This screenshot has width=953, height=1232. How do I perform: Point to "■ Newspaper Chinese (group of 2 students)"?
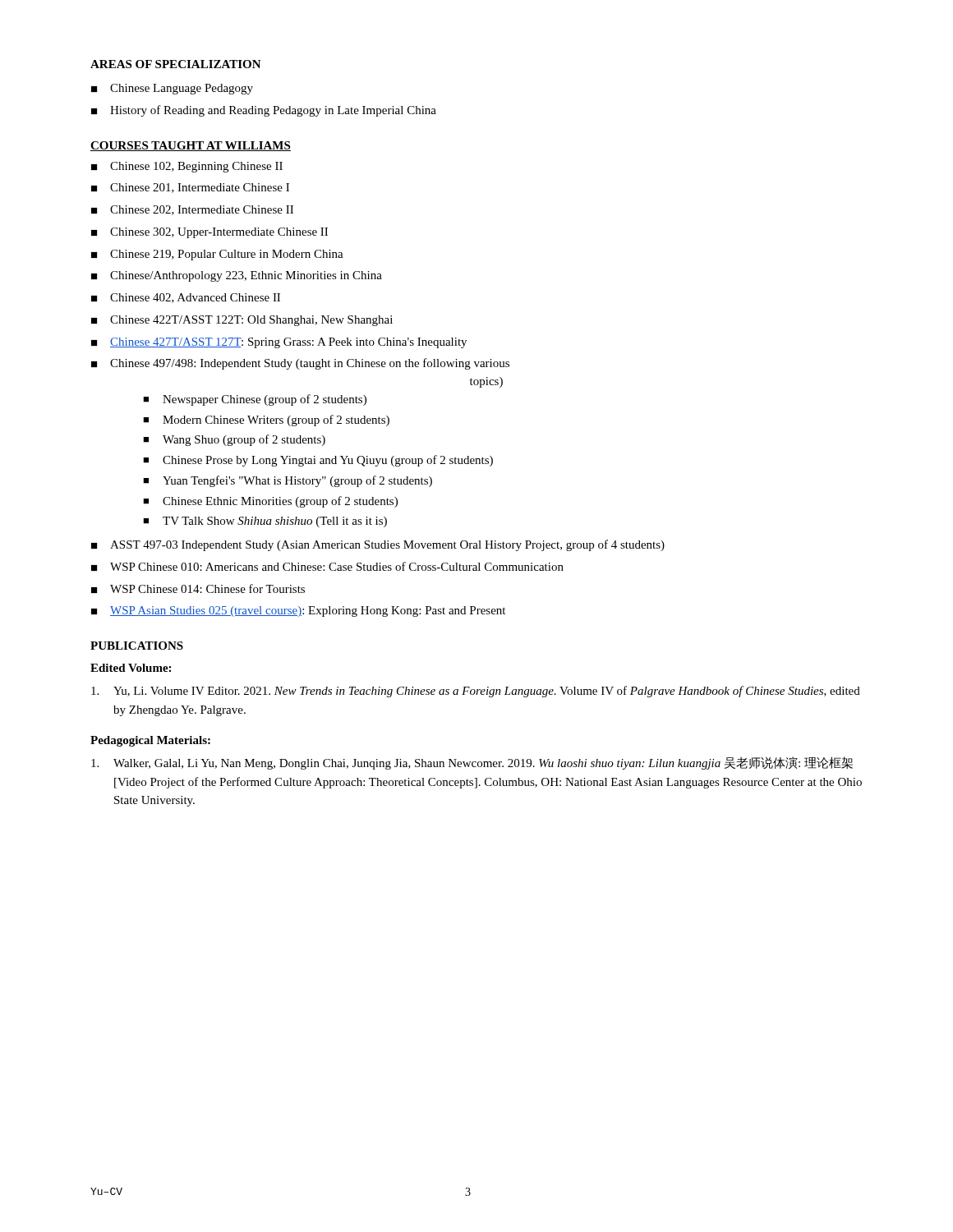click(x=255, y=400)
